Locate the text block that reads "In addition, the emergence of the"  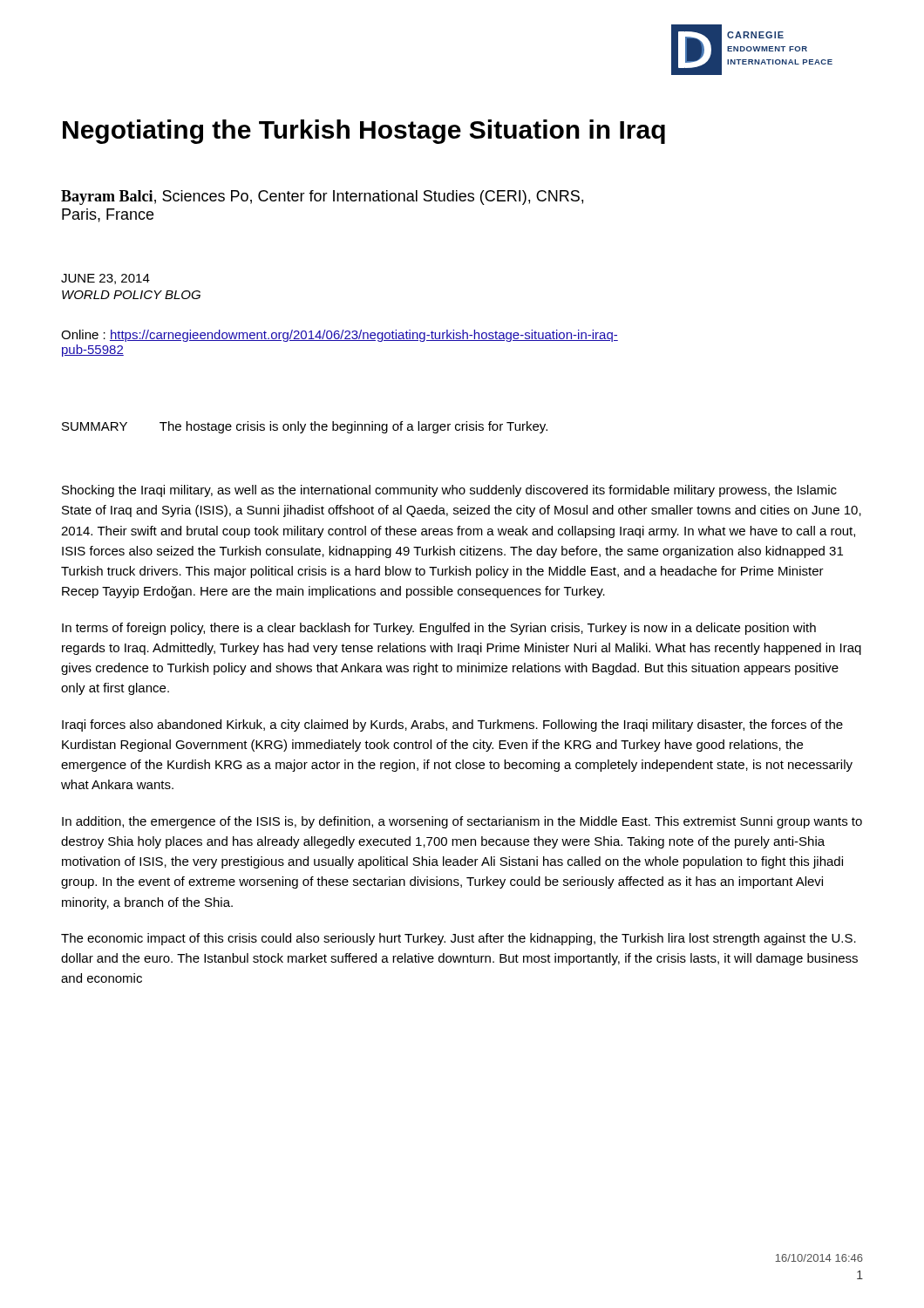(x=462, y=861)
